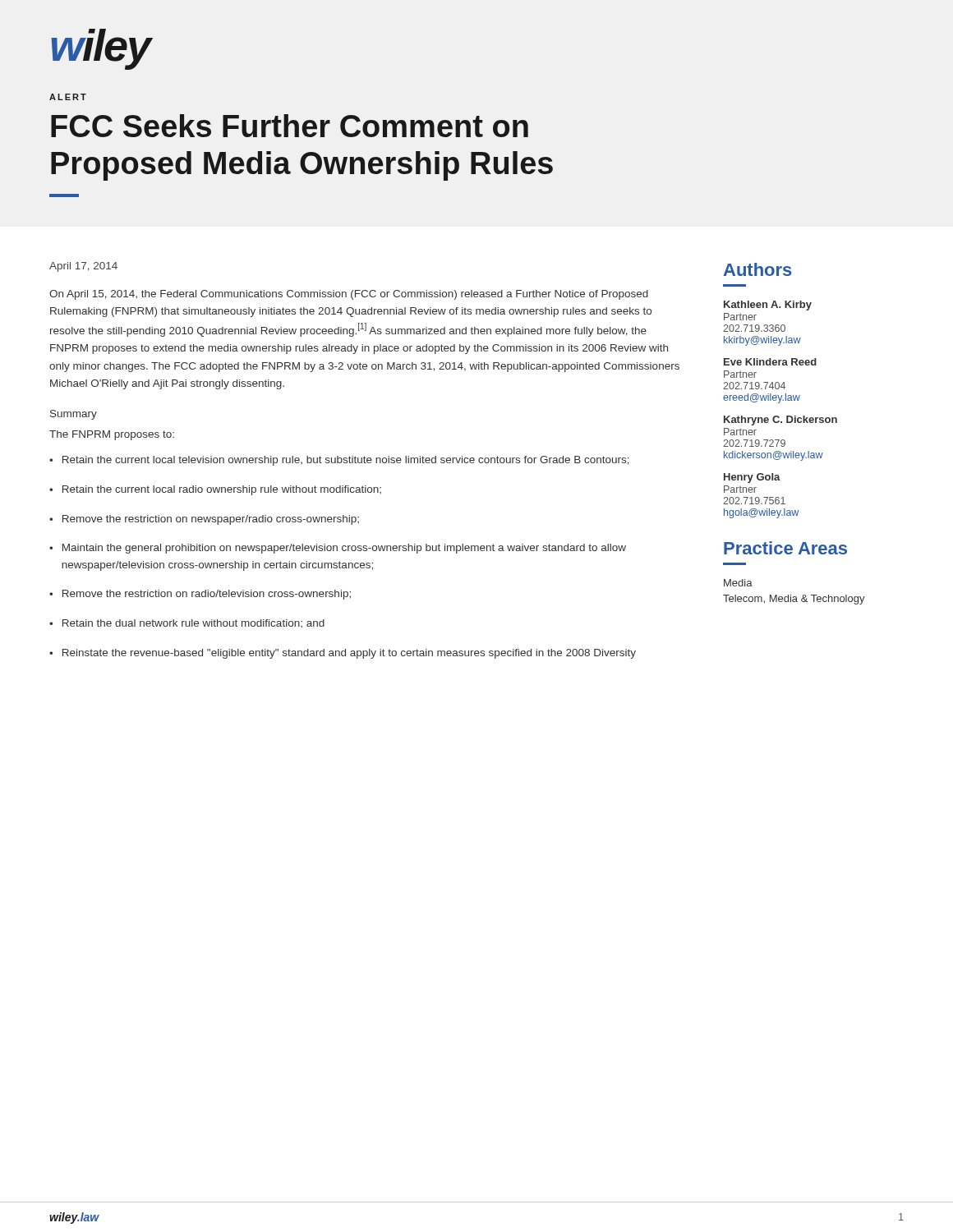
Task: Find the region starting "• Retain the dual network rule"
Action: (187, 624)
